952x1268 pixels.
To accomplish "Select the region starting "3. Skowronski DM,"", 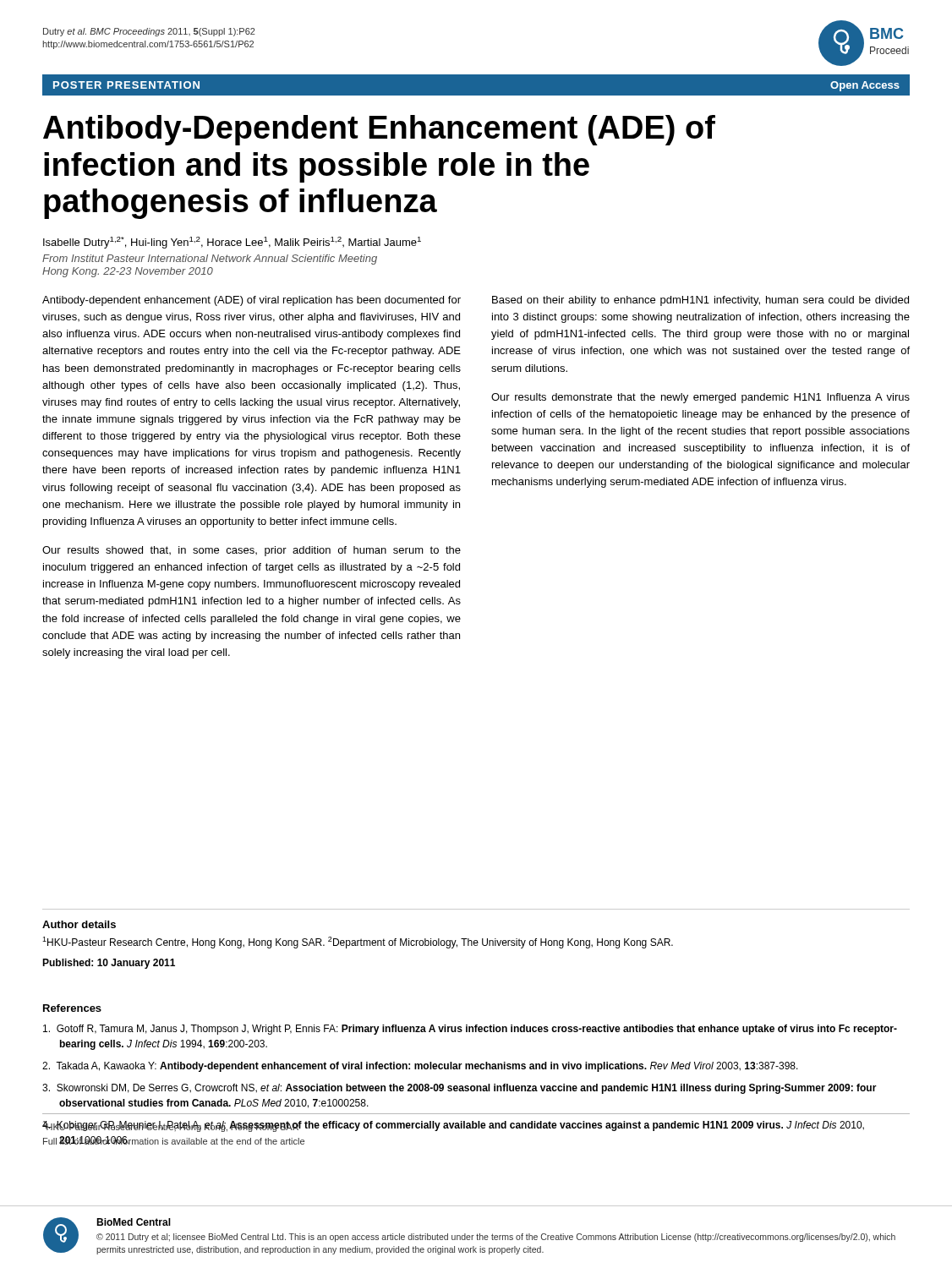I will click(459, 1096).
